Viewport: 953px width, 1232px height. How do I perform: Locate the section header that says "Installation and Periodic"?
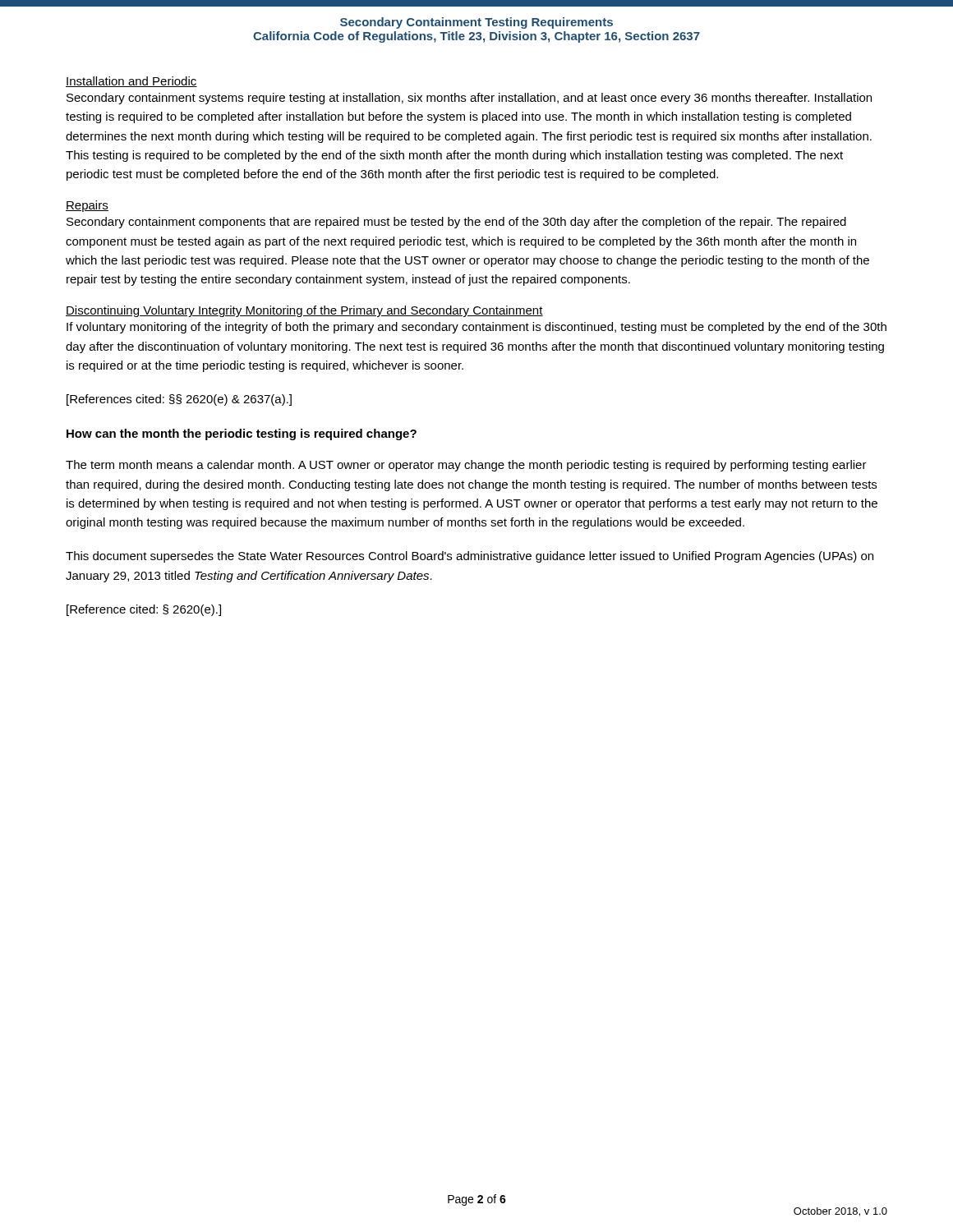[x=131, y=81]
